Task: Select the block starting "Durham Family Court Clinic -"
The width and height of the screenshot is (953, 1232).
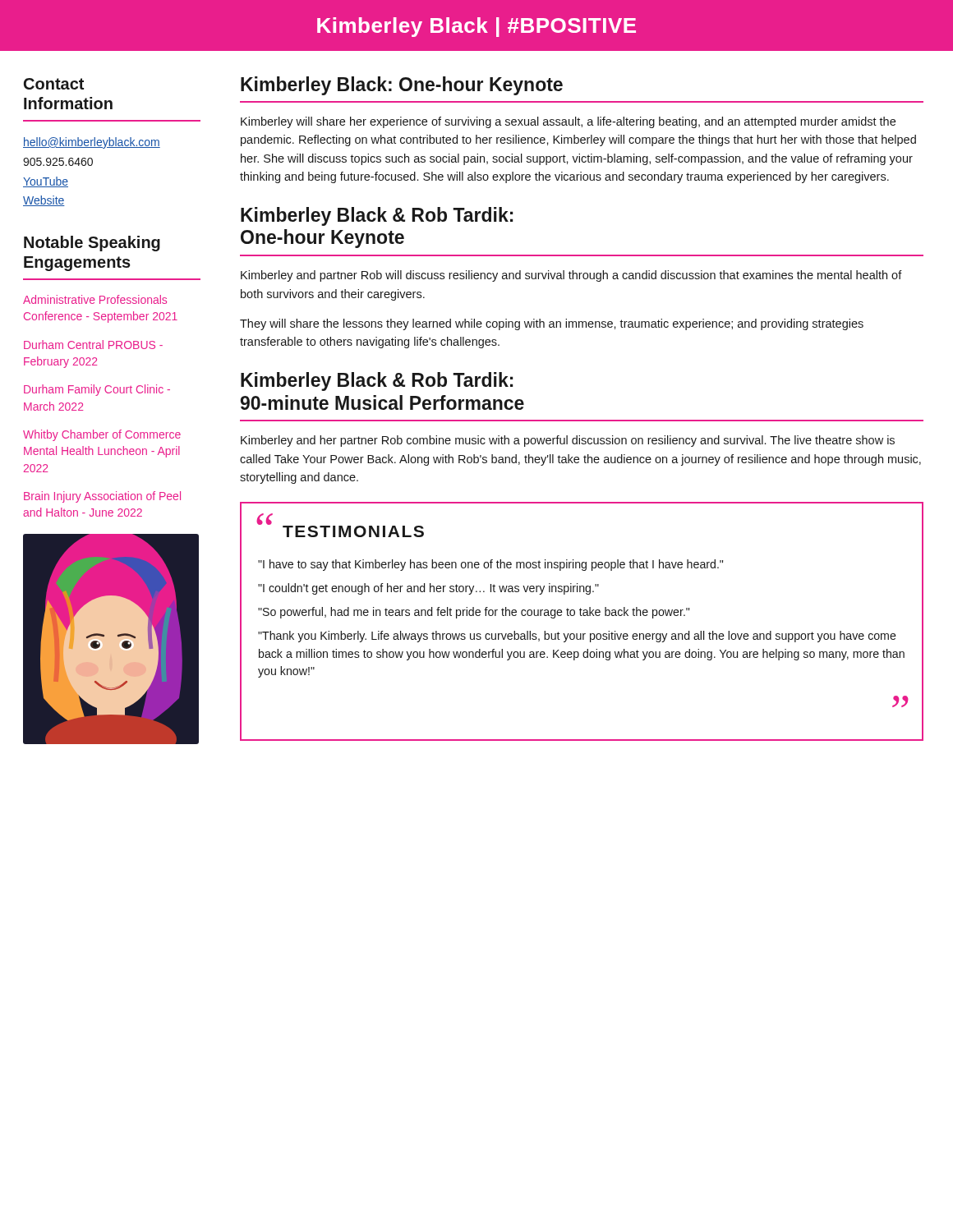Action: tap(97, 398)
